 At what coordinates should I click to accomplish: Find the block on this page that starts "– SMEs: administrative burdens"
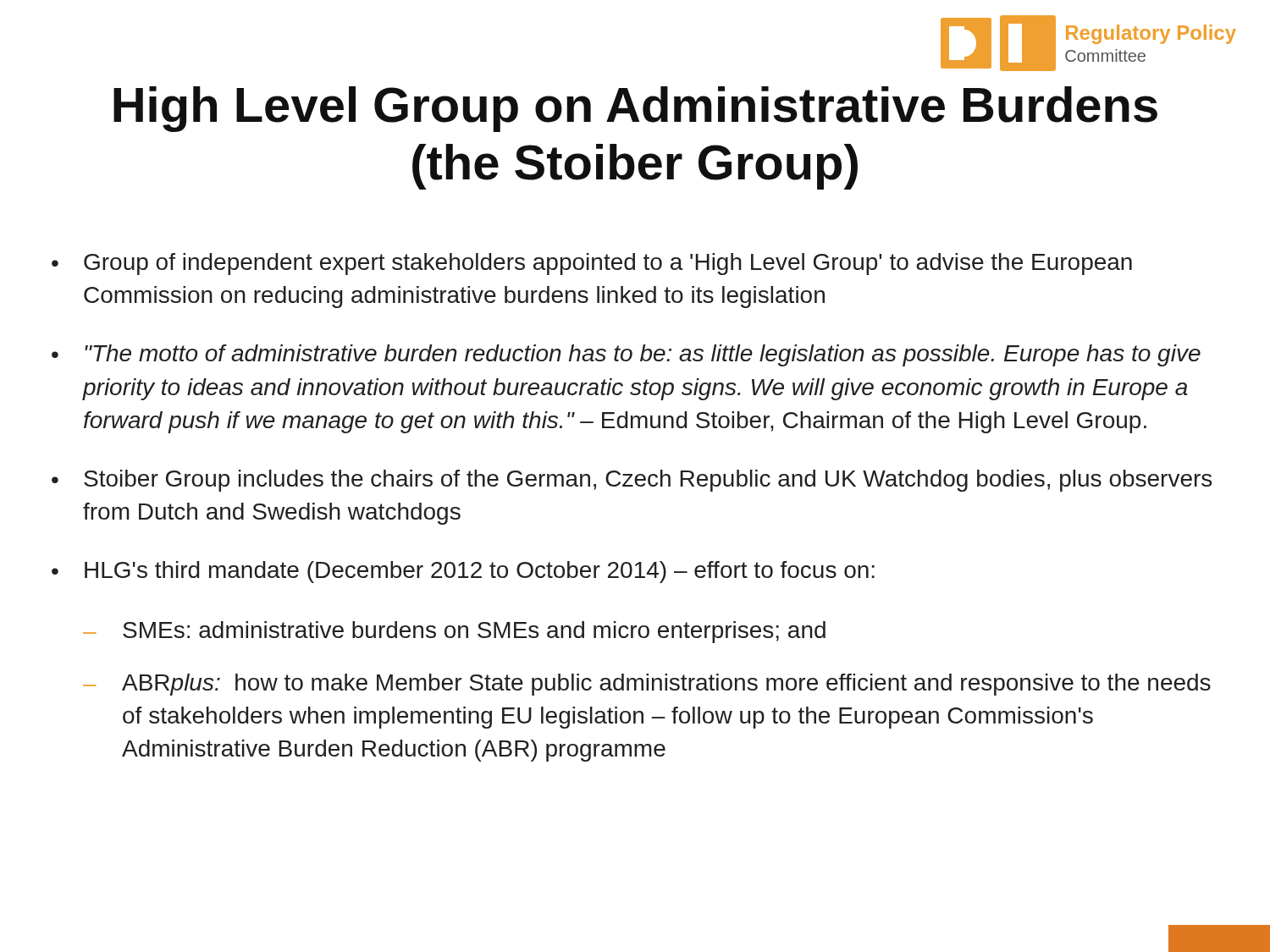pos(651,630)
